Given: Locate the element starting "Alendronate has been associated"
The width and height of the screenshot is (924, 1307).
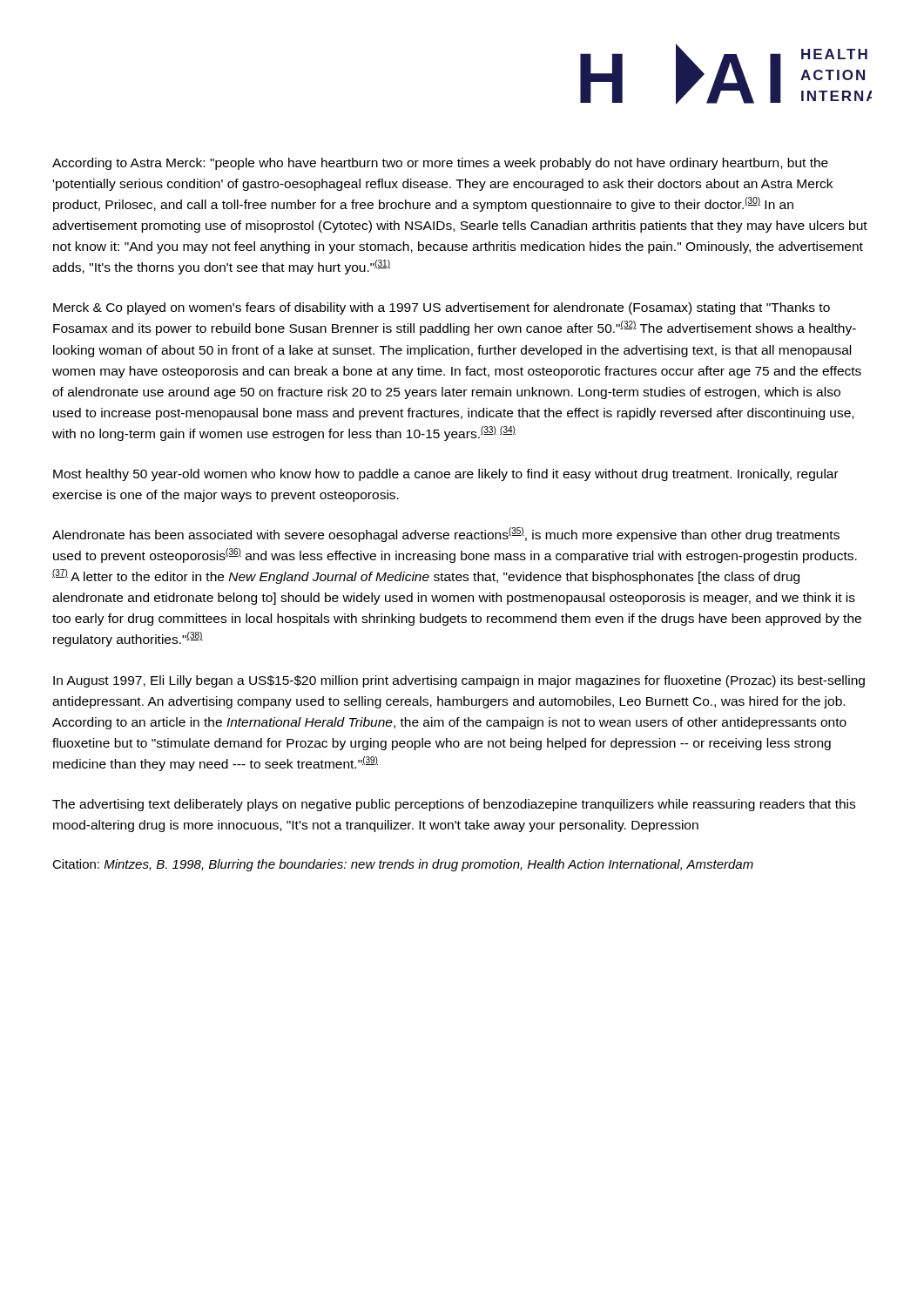Looking at the screenshot, I should (x=457, y=587).
